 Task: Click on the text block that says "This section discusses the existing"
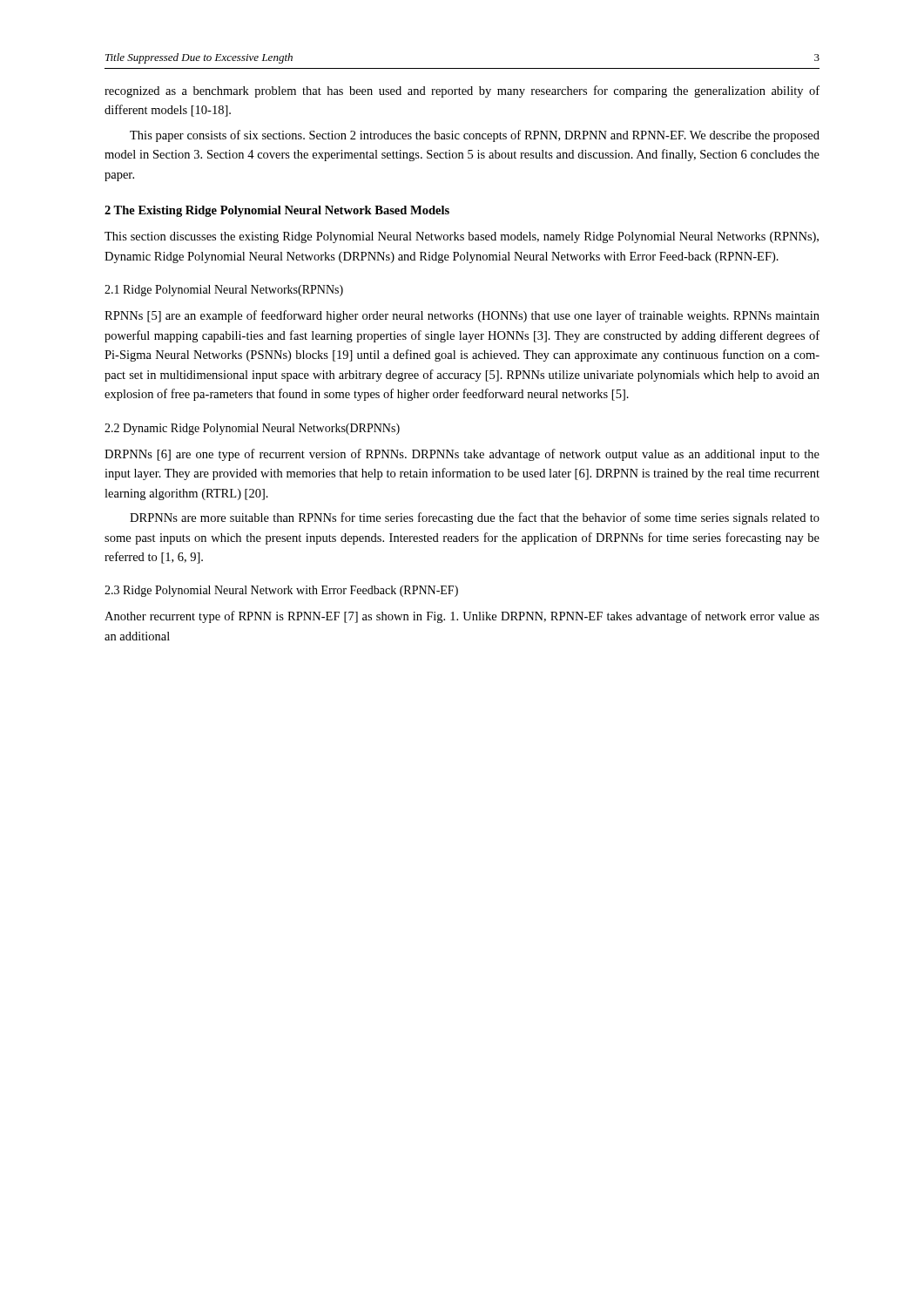462,246
